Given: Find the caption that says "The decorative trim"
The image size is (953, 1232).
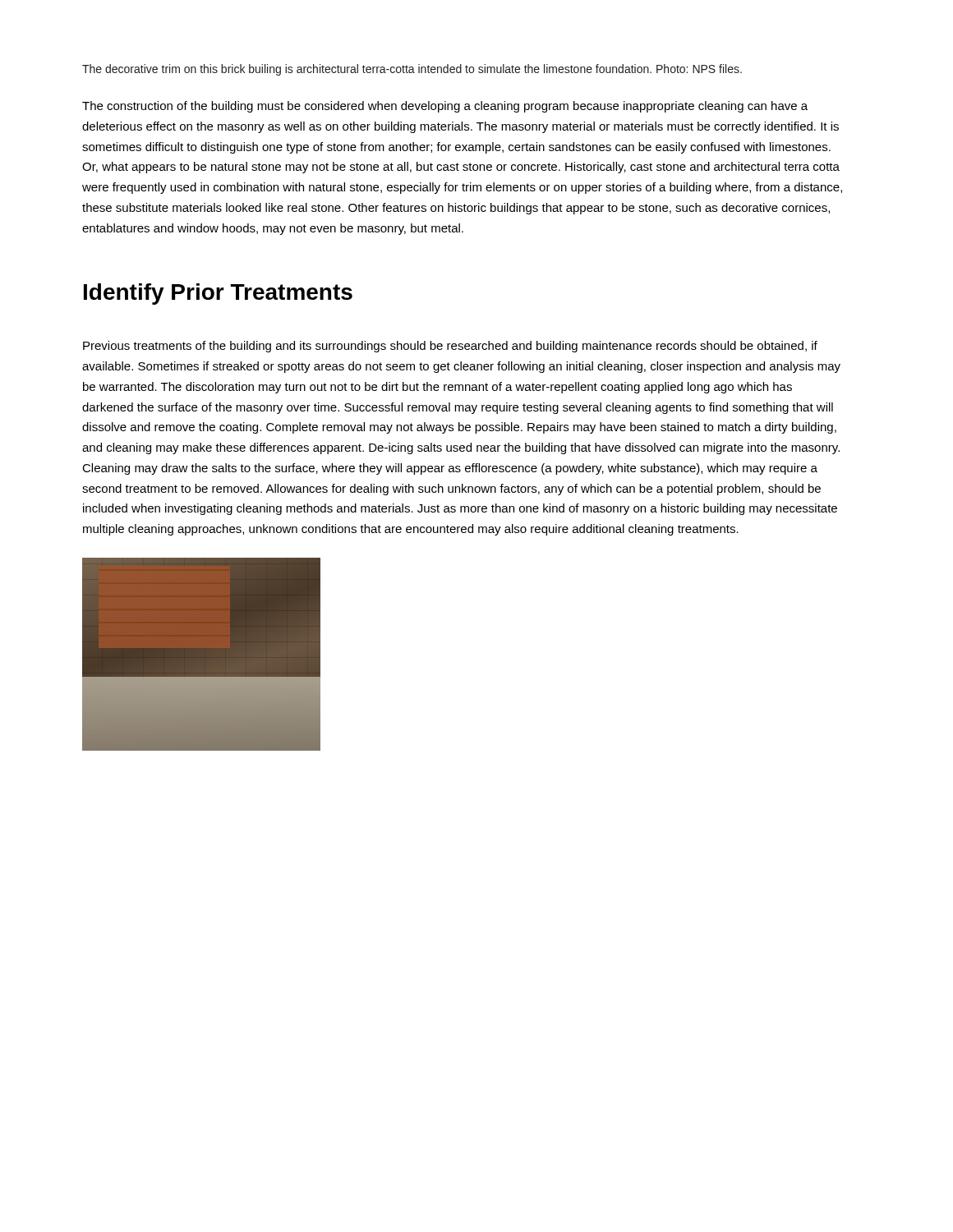Looking at the screenshot, I should tap(464, 69).
